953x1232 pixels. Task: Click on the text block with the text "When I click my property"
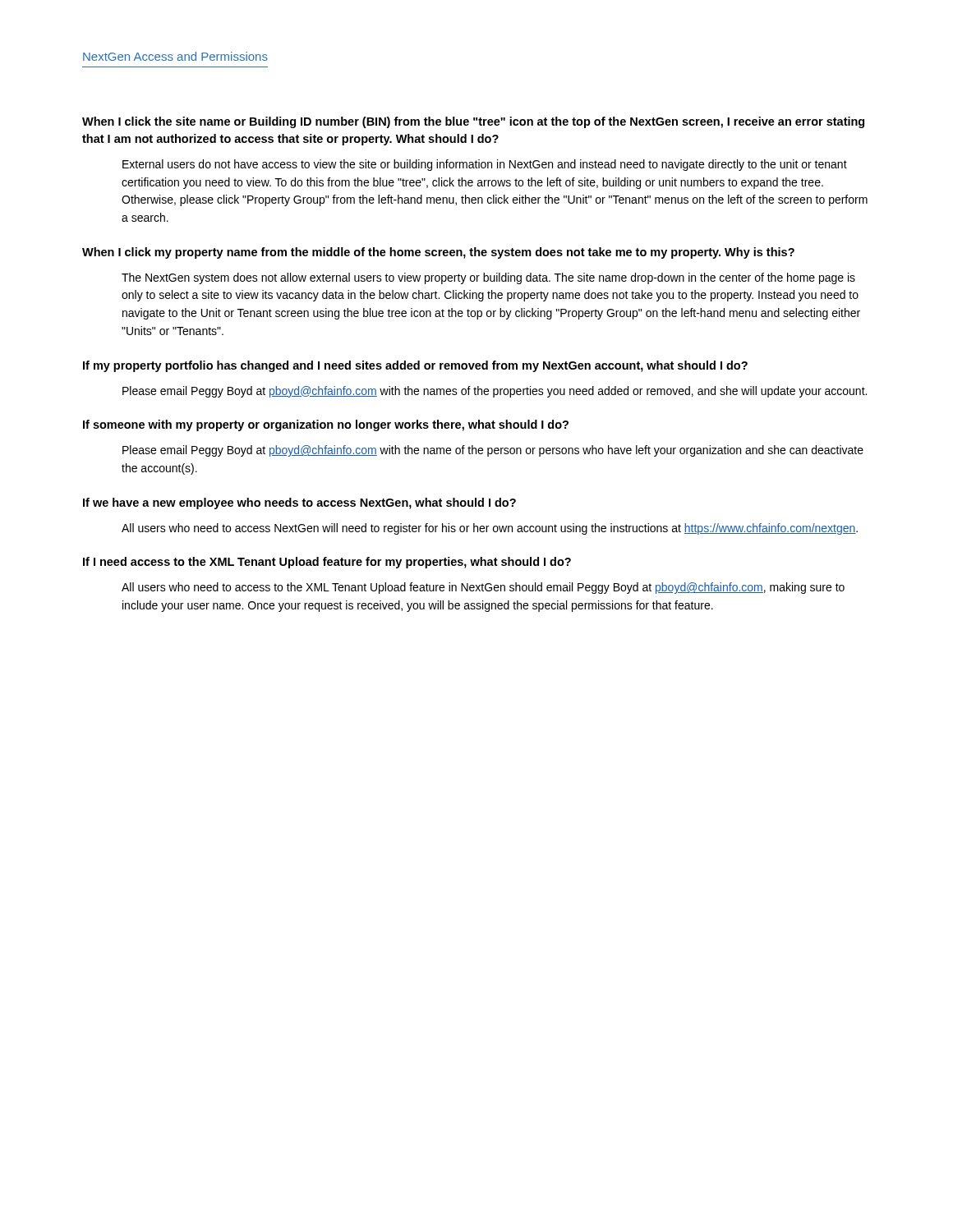point(439,252)
